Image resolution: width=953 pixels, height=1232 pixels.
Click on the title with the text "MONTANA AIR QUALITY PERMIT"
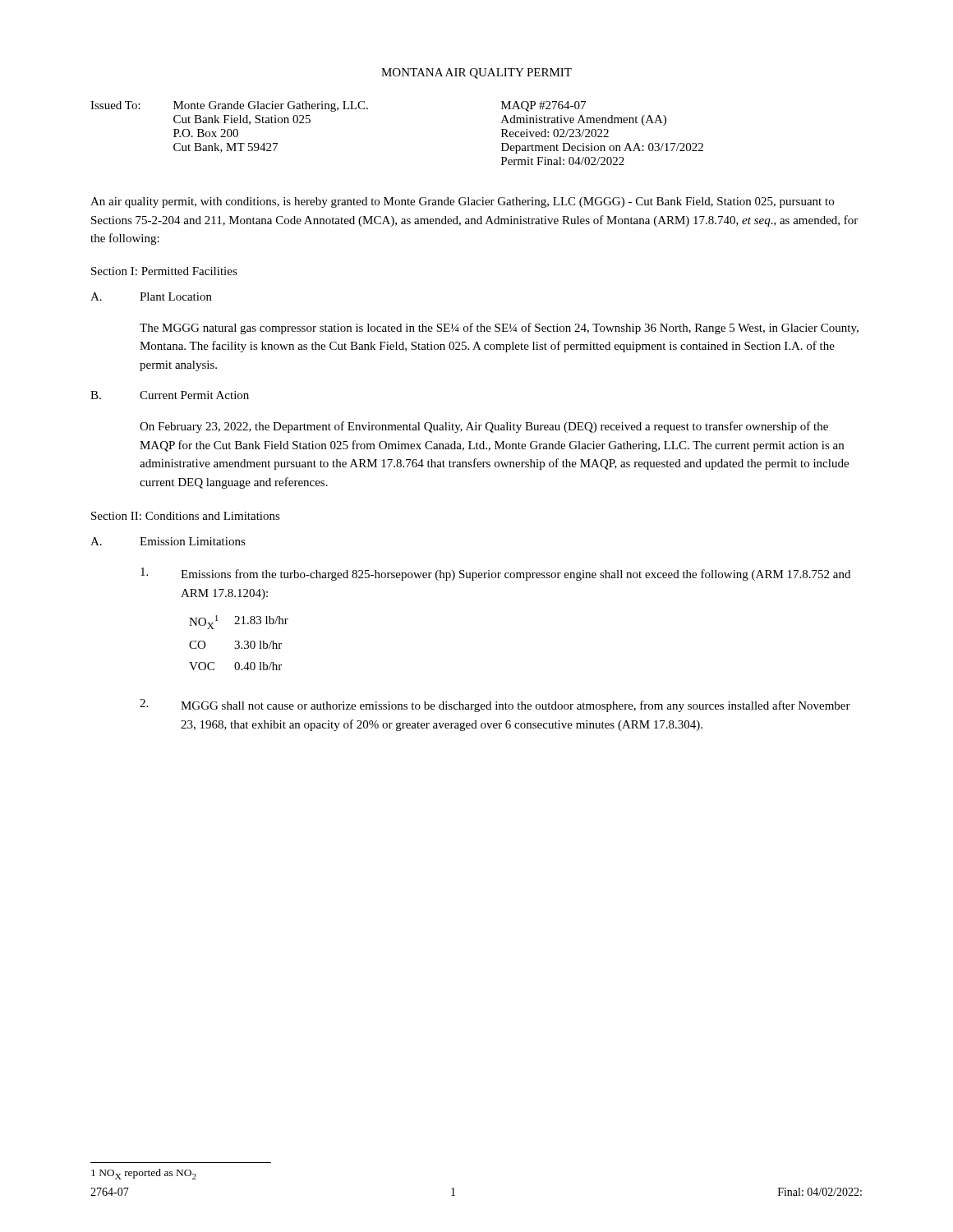(x=476, y=72)
